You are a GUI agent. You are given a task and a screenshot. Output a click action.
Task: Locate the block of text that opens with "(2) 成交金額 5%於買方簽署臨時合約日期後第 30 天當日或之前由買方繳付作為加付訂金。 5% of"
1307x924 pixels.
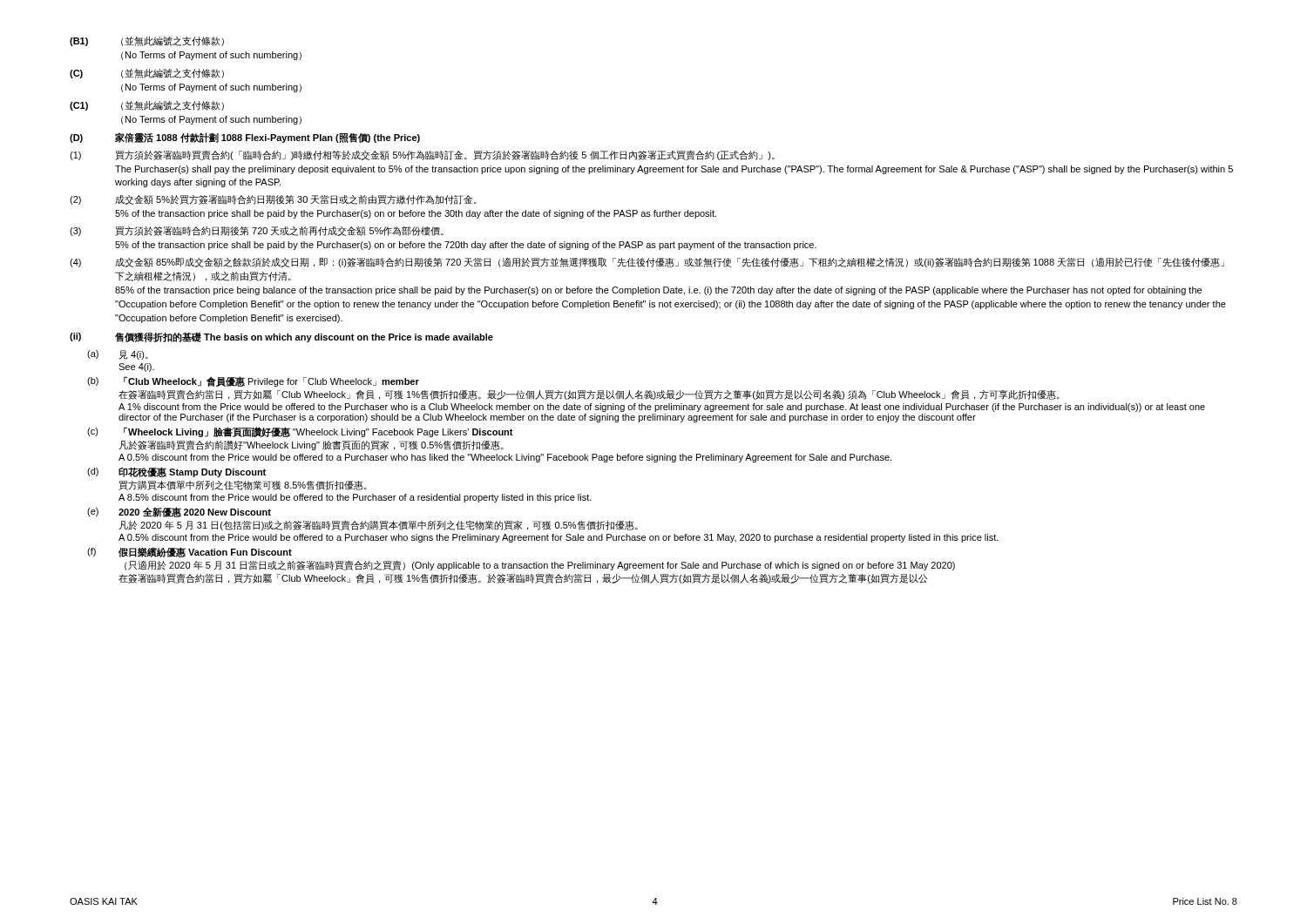tap(654, 208)
